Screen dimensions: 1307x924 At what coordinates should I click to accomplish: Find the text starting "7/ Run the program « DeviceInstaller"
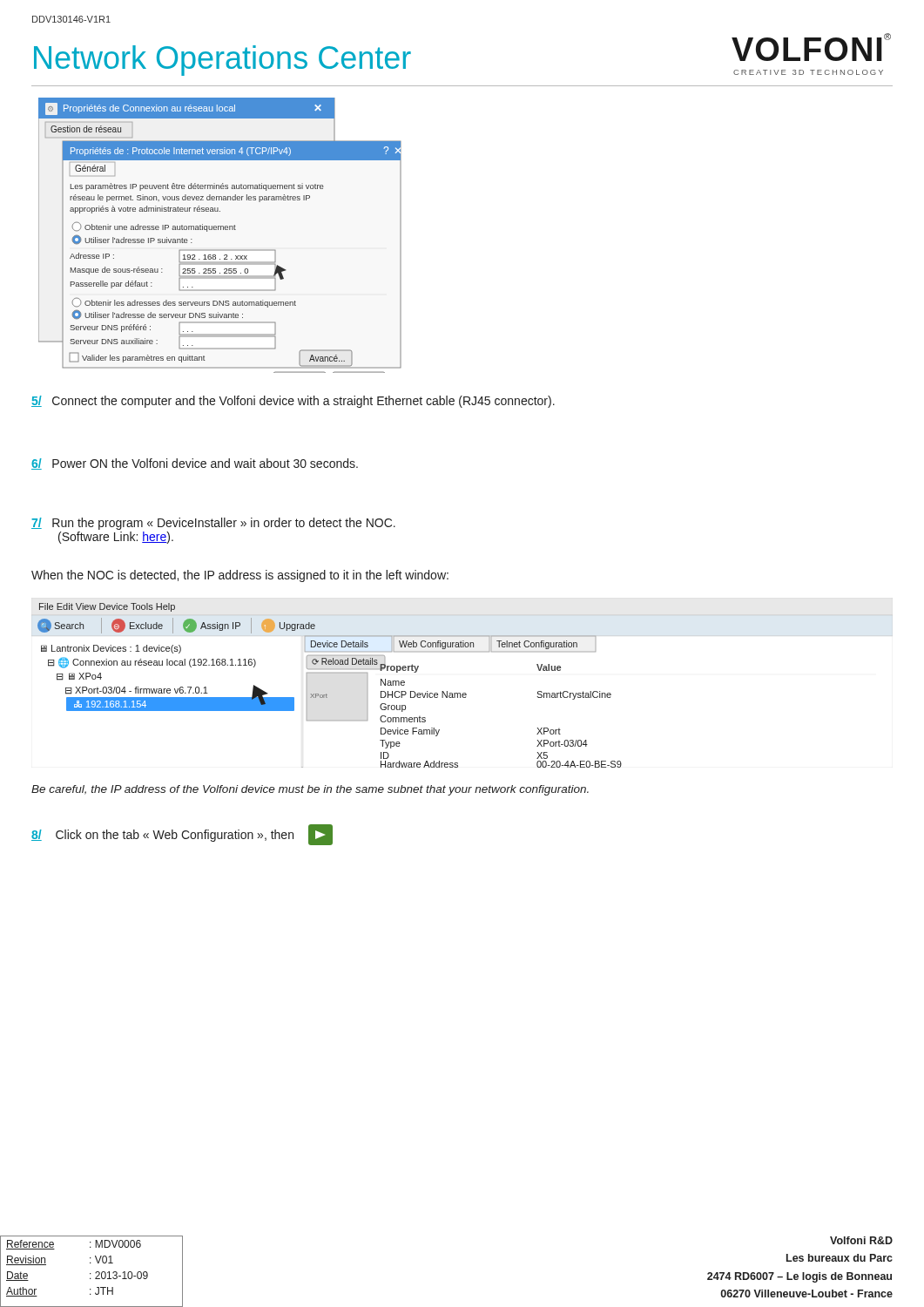[x=214, y=530]
